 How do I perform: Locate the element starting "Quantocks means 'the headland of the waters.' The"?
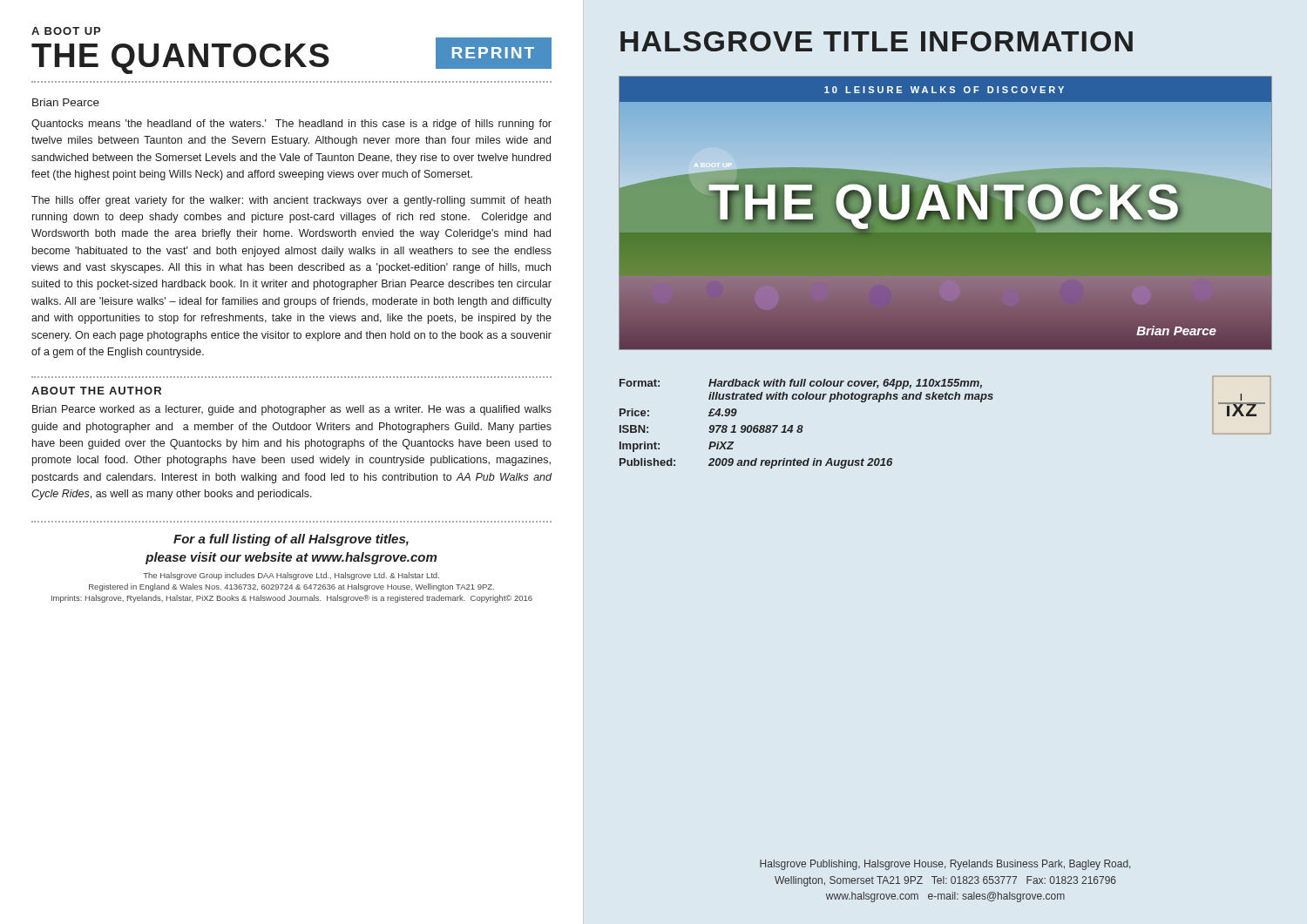pyautogui.click(x=291, y=149)
